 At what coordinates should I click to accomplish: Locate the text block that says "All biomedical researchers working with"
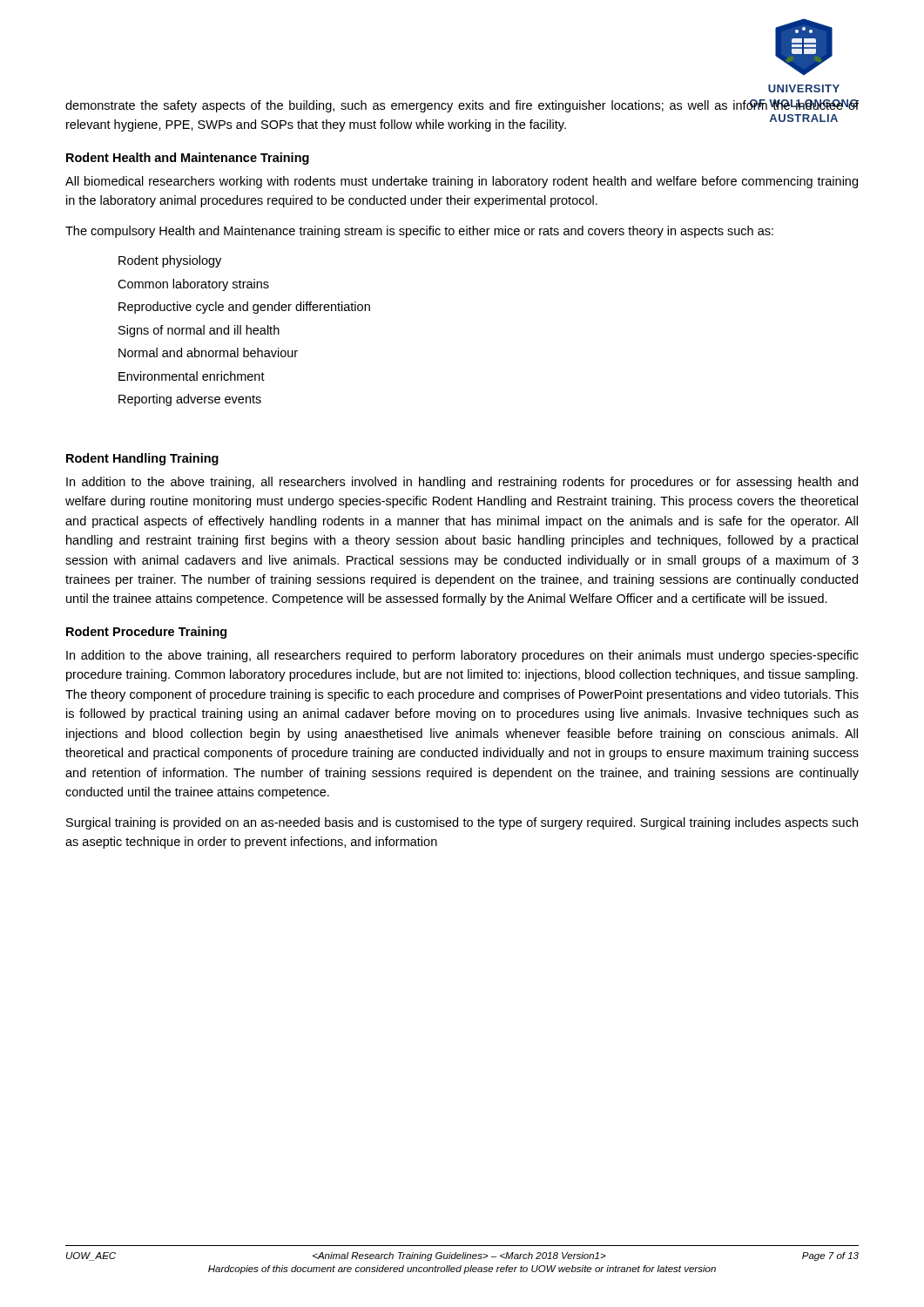462,191
